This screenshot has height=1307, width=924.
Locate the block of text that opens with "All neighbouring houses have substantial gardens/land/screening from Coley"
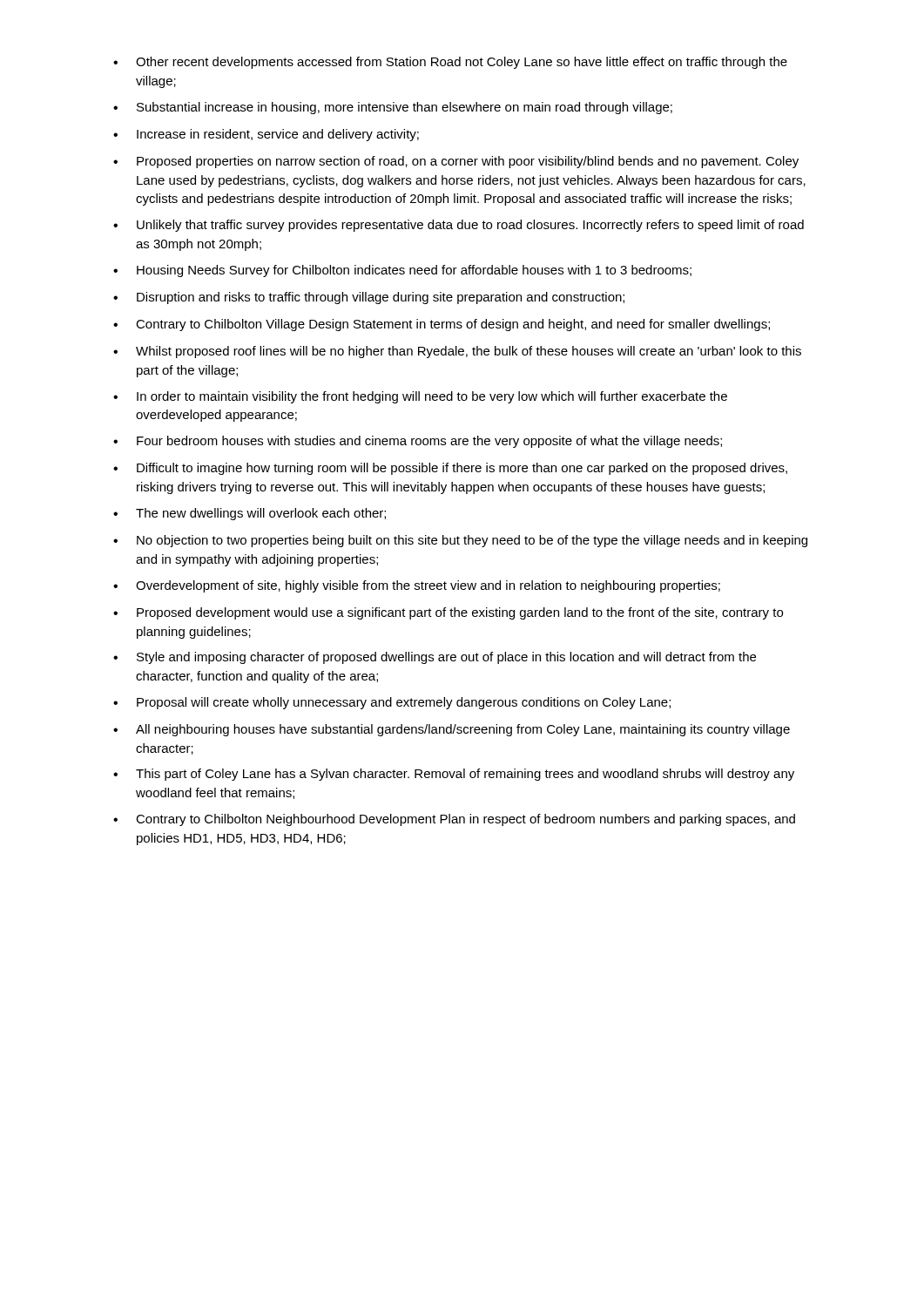(473, 739)
